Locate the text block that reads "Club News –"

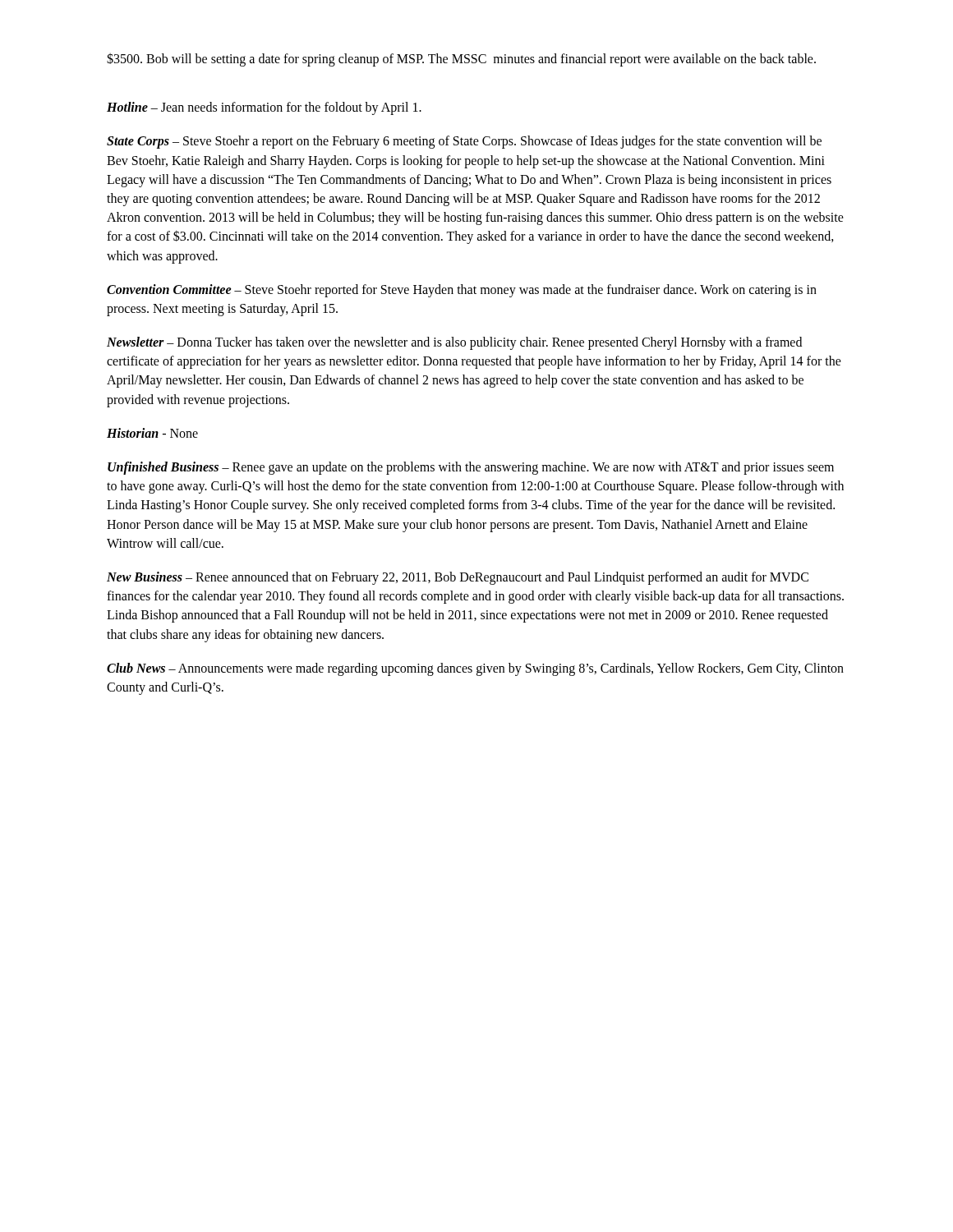coord(476,678)
